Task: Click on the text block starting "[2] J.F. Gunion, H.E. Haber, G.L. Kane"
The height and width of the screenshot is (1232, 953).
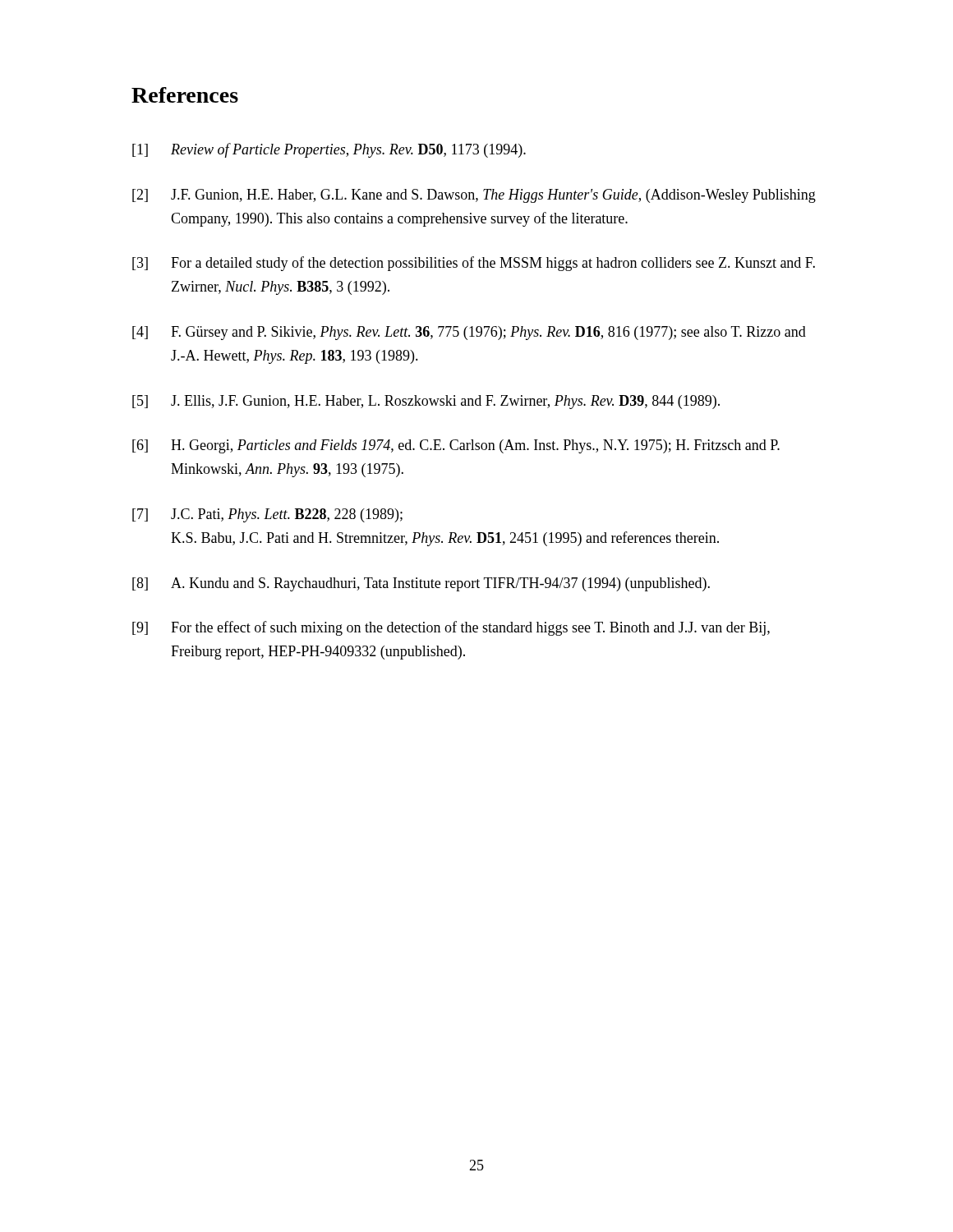Action: [x=476, y=207]
